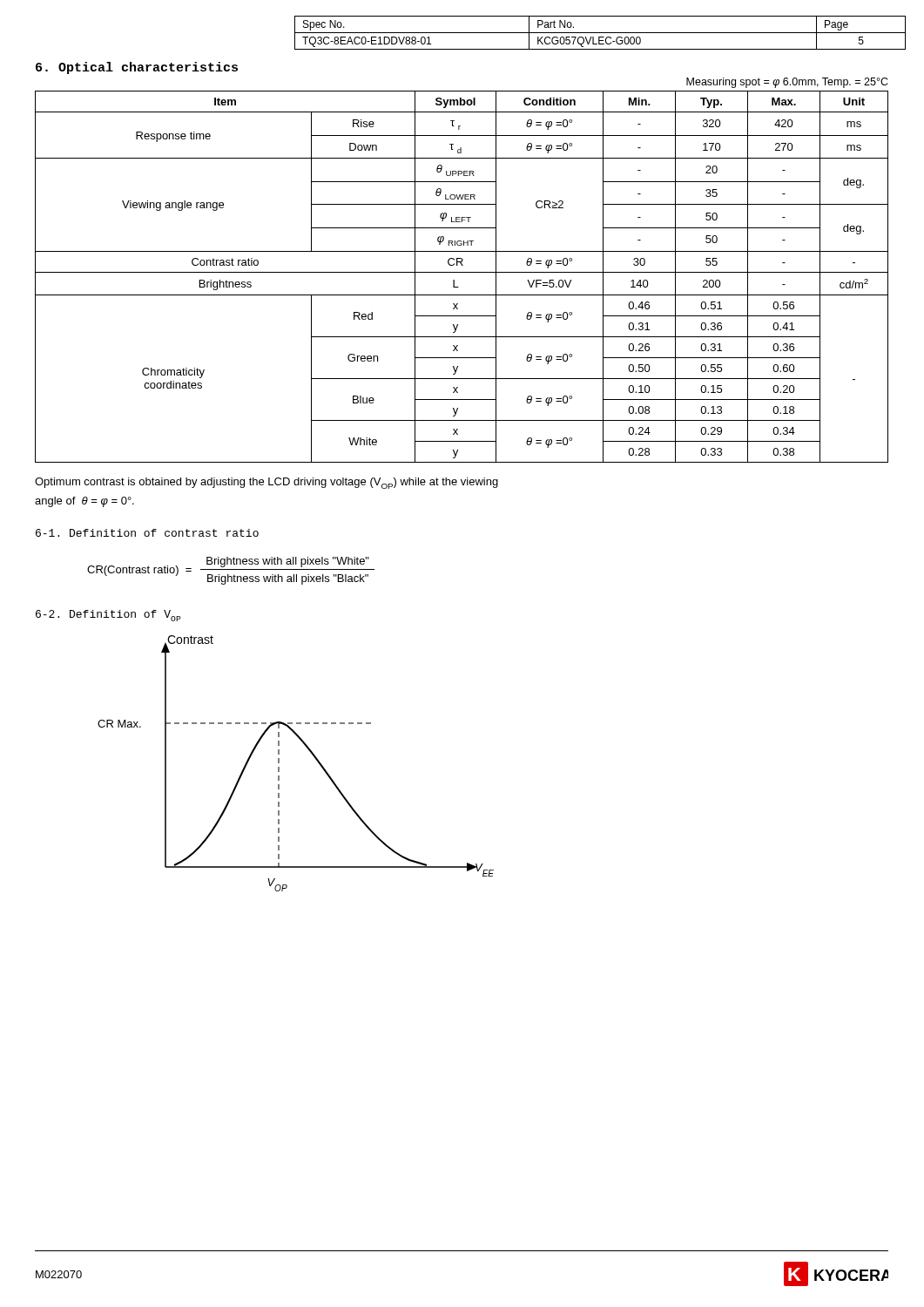Navigate to the element starting "6-1. Definition of"
Viewport: 924px width, 1307px height.
tap(147, 534)
